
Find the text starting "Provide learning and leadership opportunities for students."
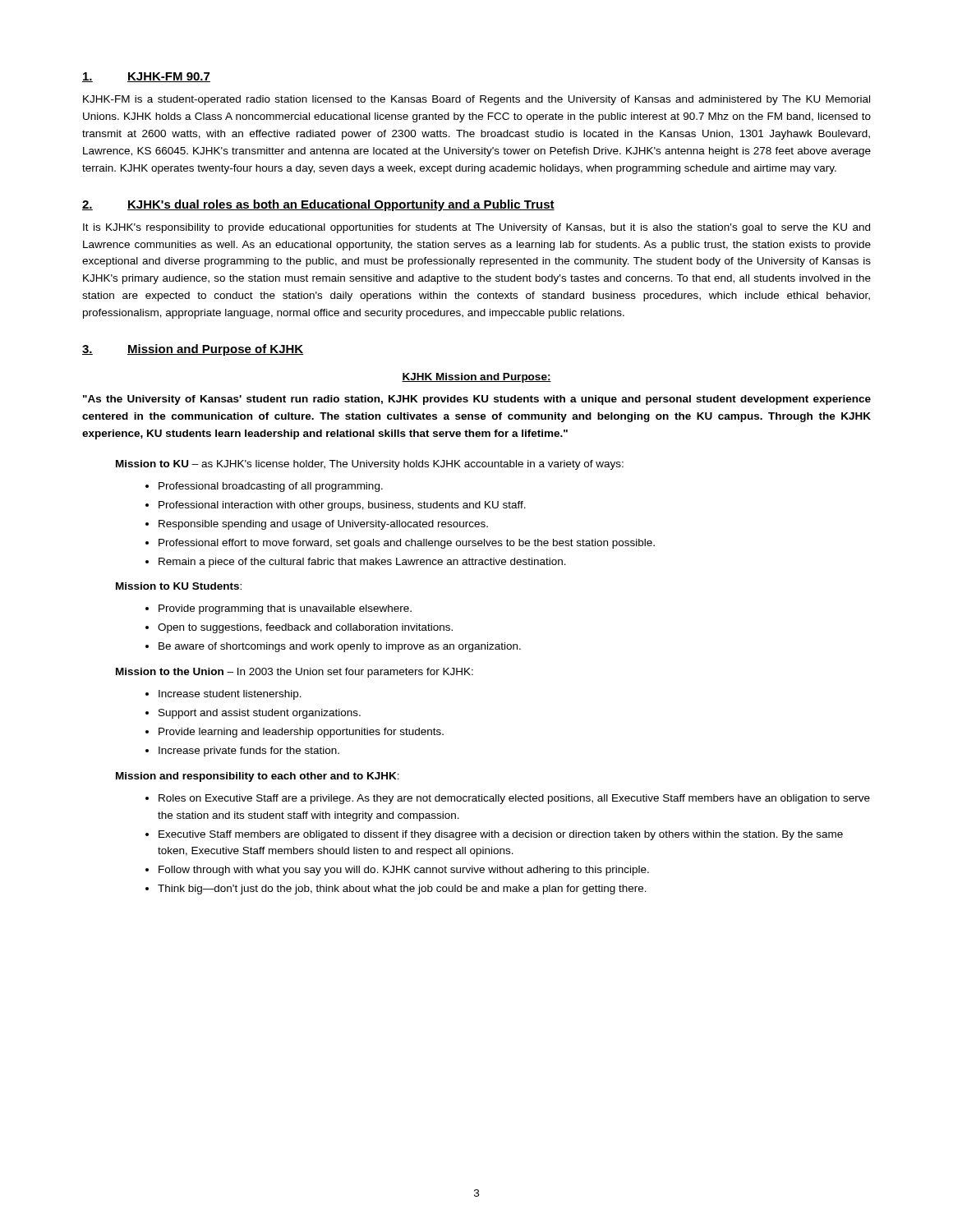(x=301, y=731)
